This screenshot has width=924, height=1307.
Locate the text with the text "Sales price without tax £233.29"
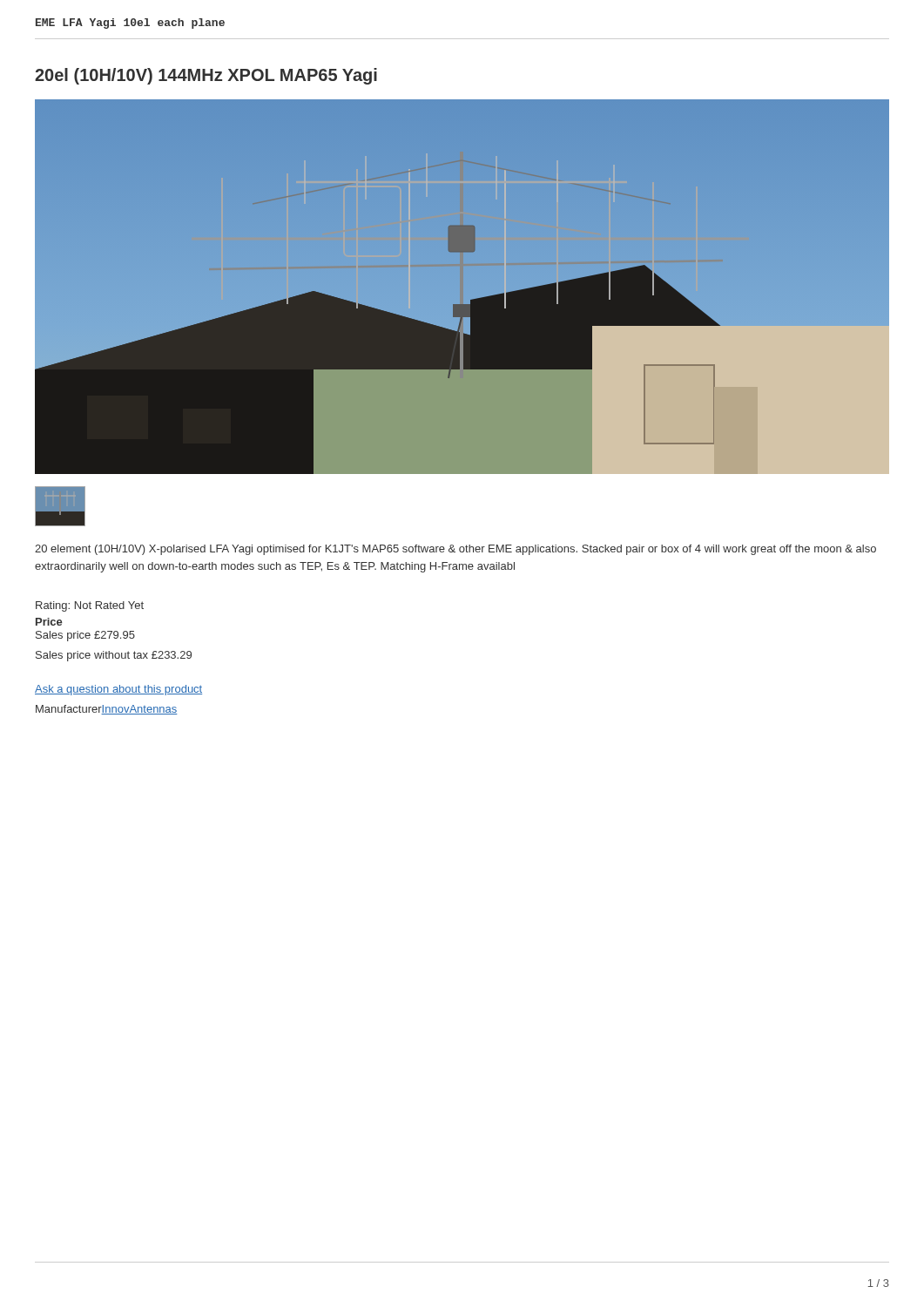[114, 655]
